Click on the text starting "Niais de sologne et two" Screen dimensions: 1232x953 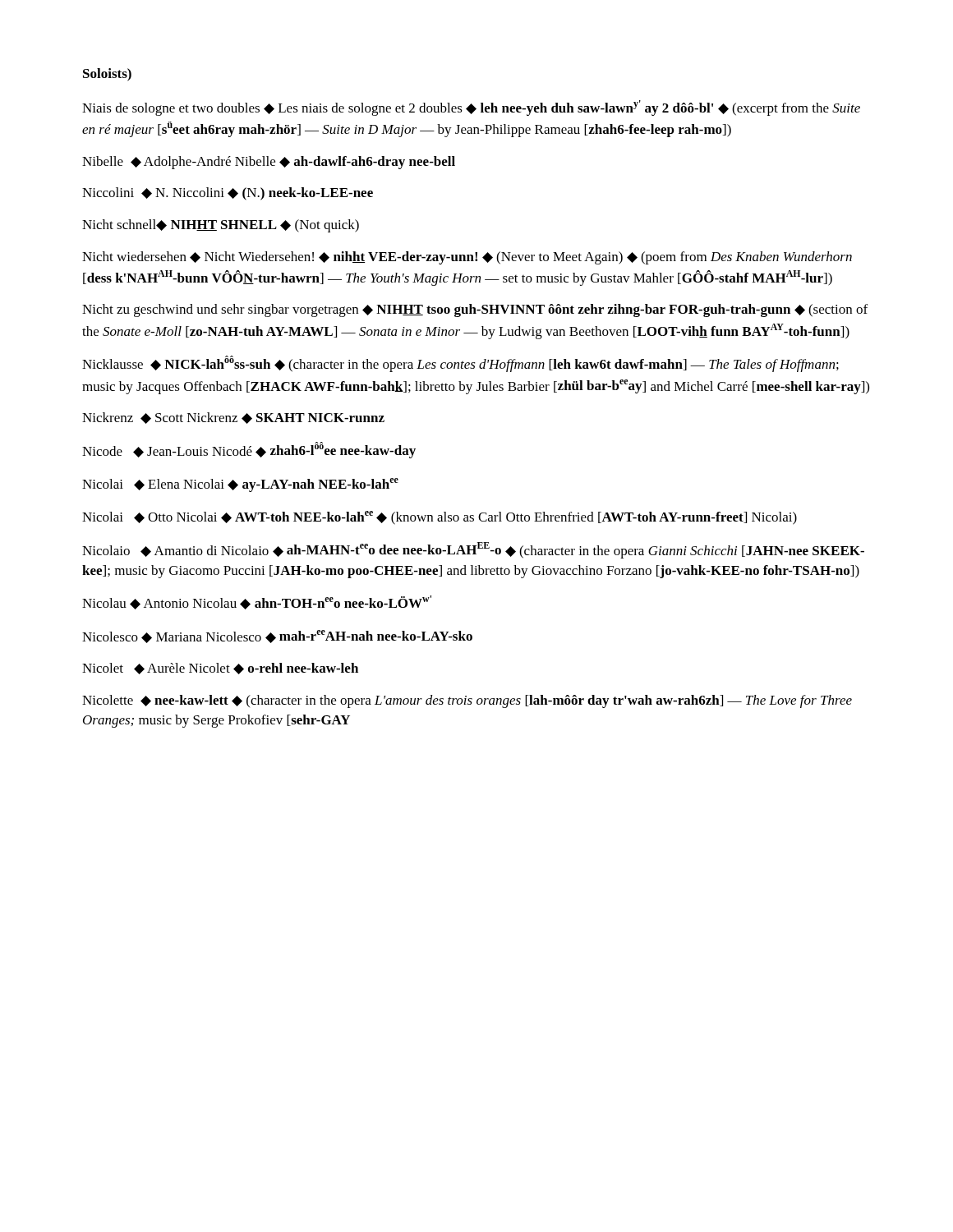click(x=471, y=117)
